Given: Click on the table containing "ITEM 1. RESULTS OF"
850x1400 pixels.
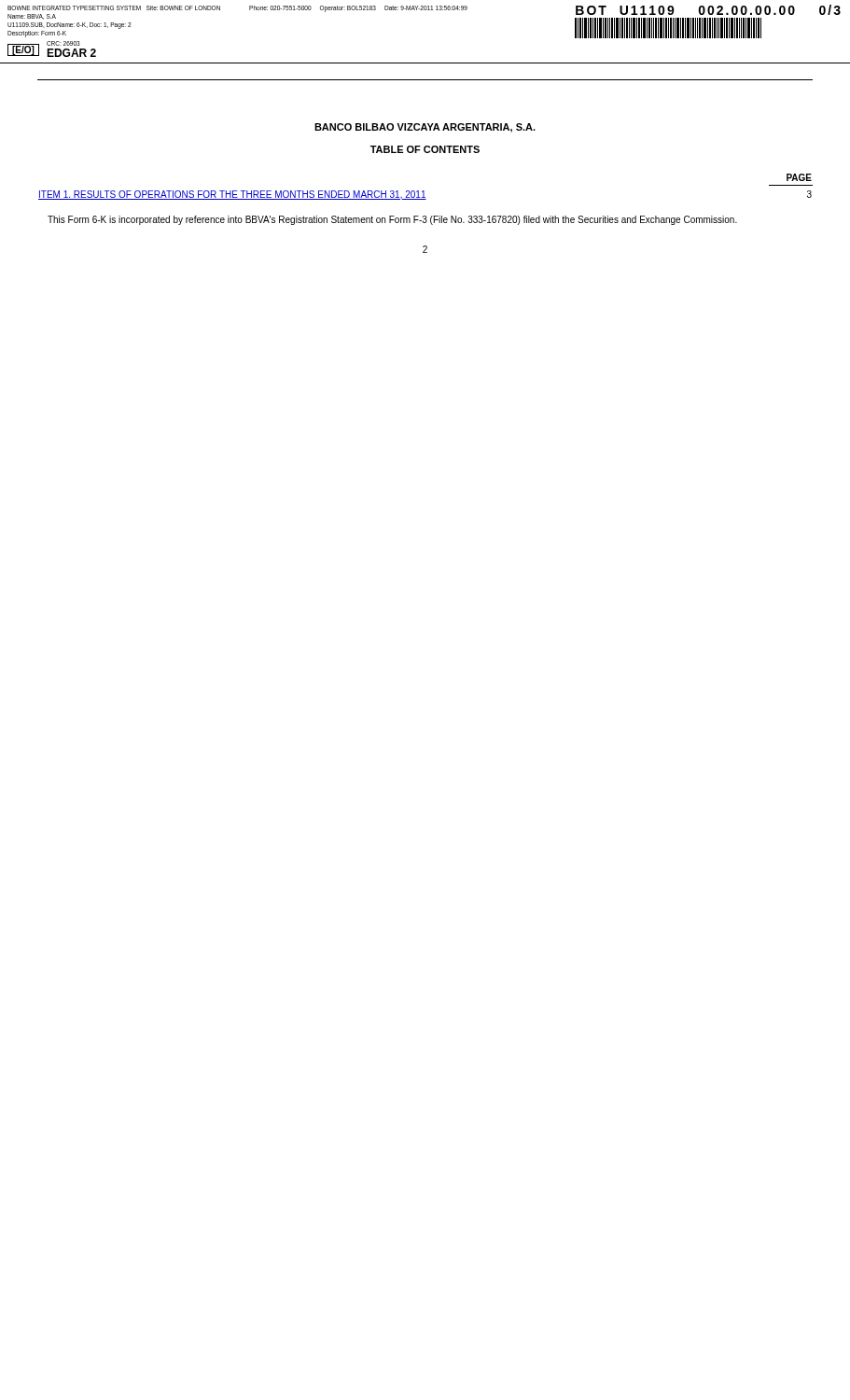Looking at the screenshot, I should pos(425,186).
